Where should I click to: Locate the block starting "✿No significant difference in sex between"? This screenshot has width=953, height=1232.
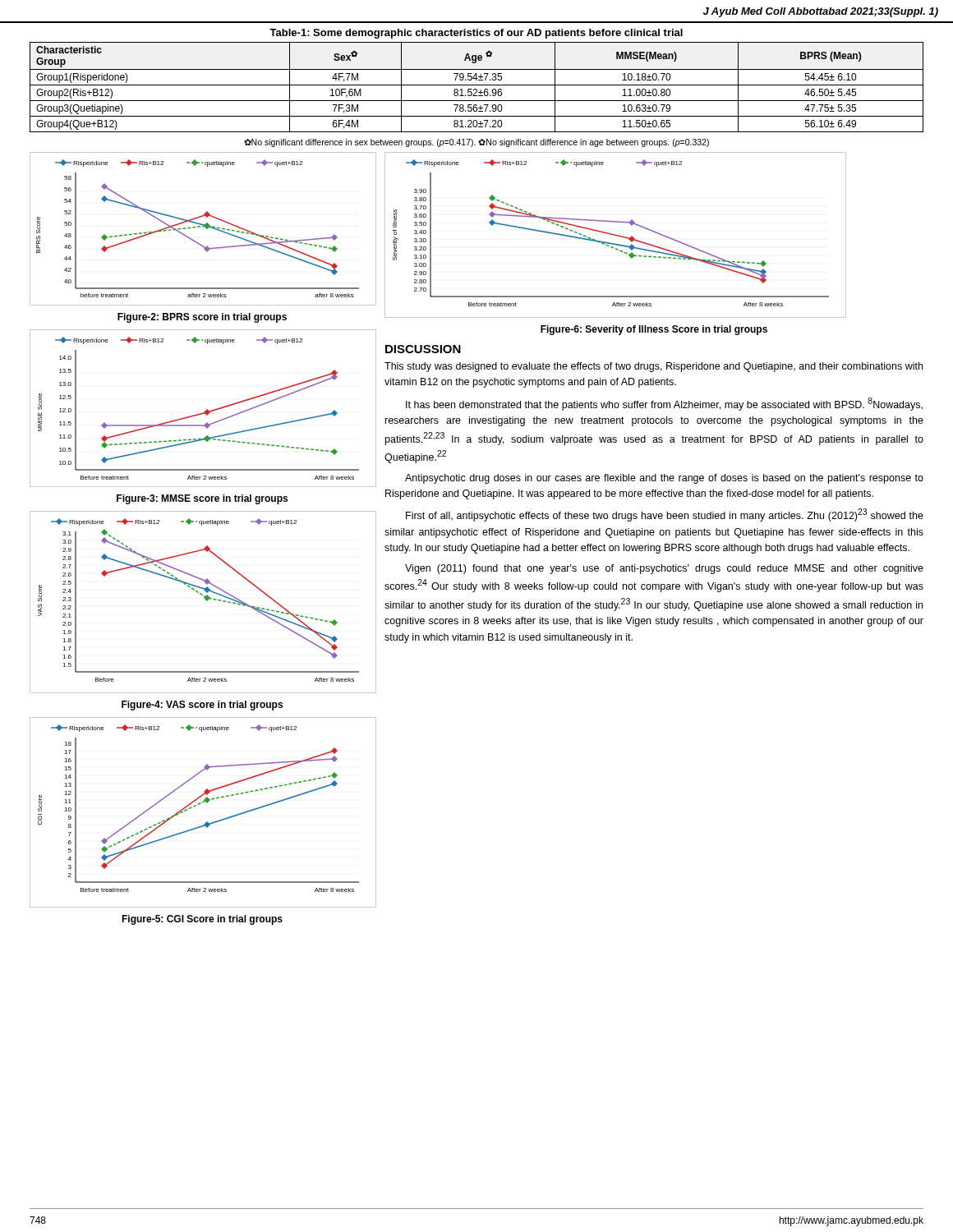tap(476, 142)
